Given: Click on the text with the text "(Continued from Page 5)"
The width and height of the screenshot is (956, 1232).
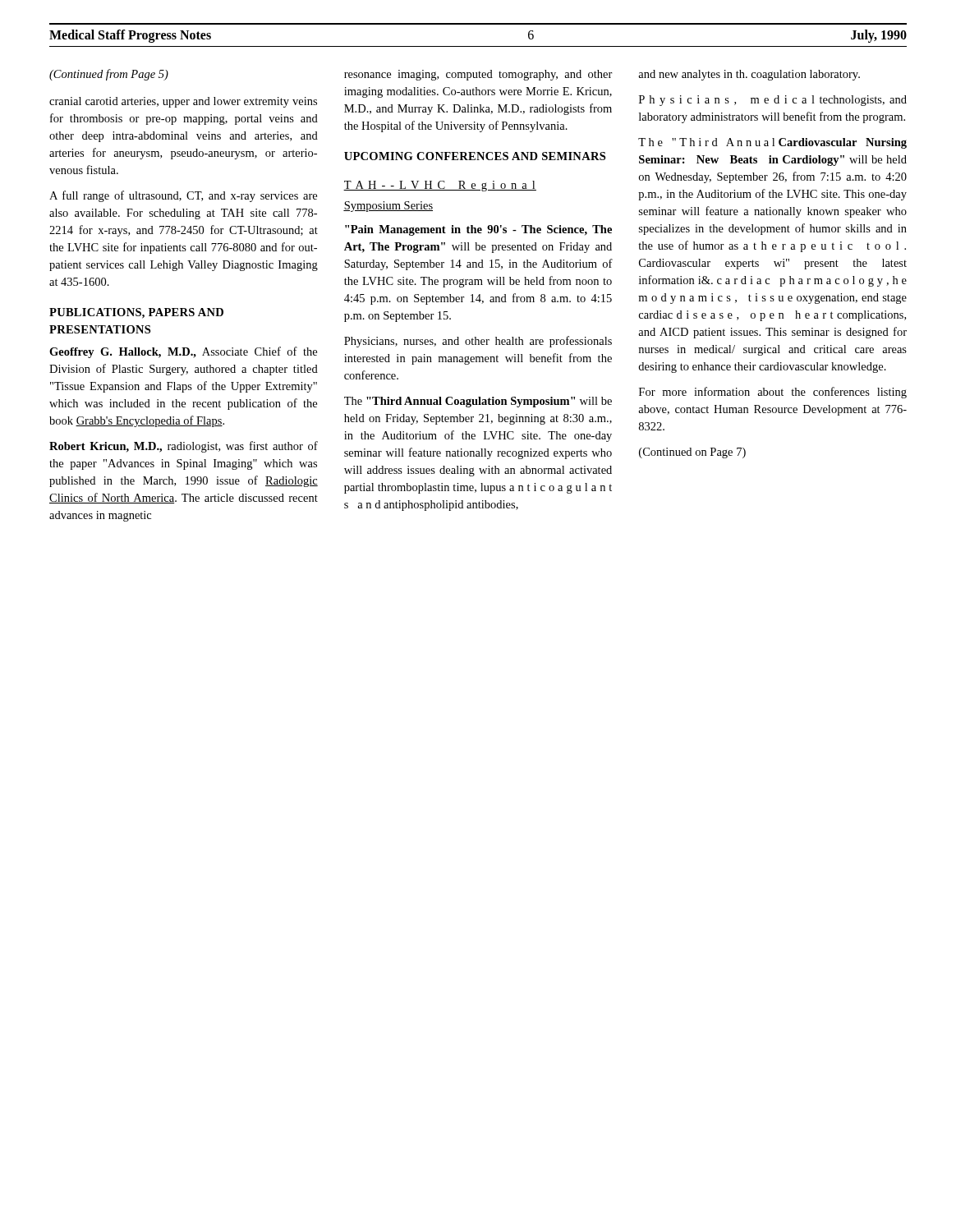Looking at the screenshot, I should point(109,74).
